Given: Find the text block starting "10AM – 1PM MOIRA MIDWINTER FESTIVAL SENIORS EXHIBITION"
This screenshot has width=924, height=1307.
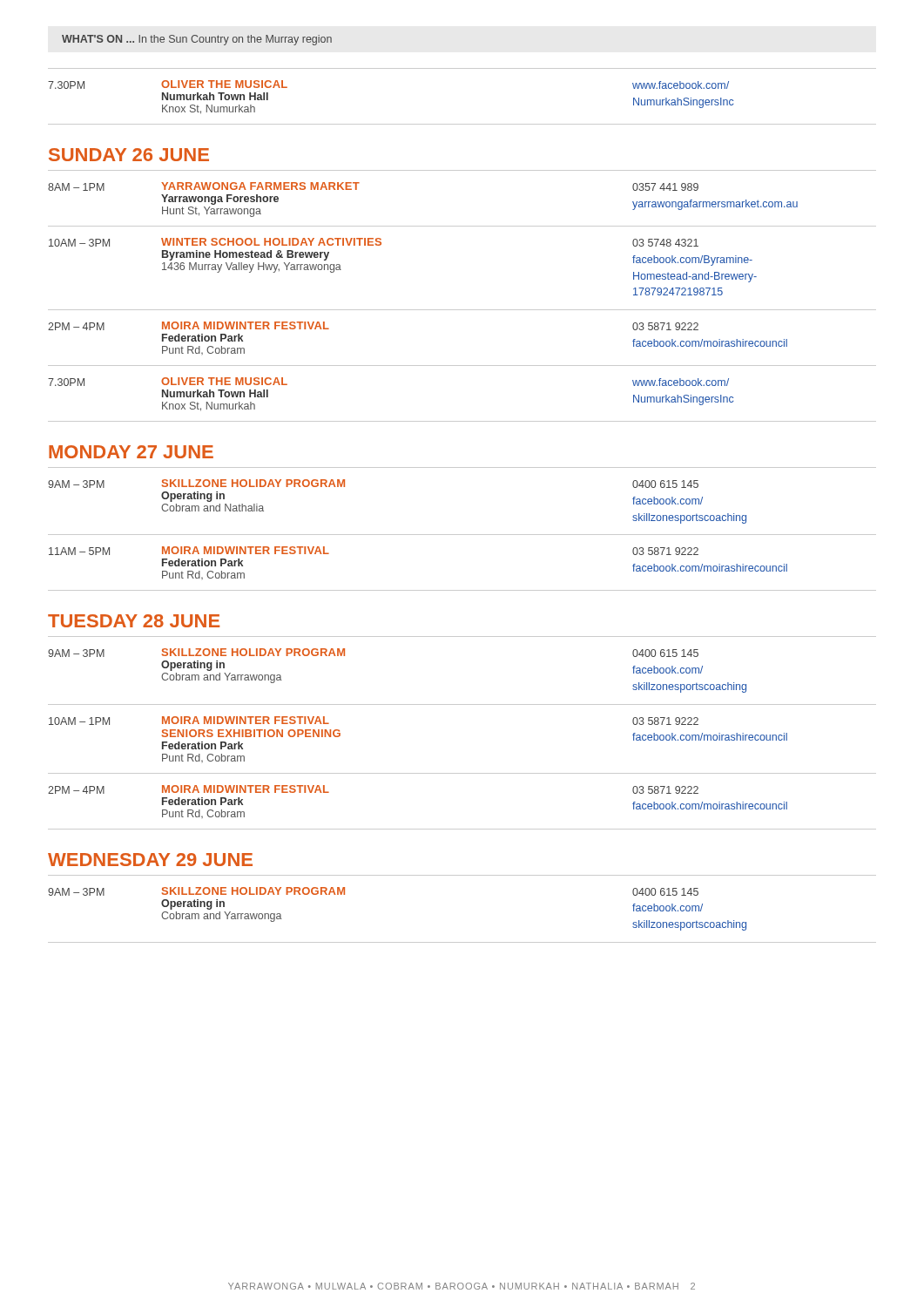Looking at the screenshot, I should [x=71, y=721].
